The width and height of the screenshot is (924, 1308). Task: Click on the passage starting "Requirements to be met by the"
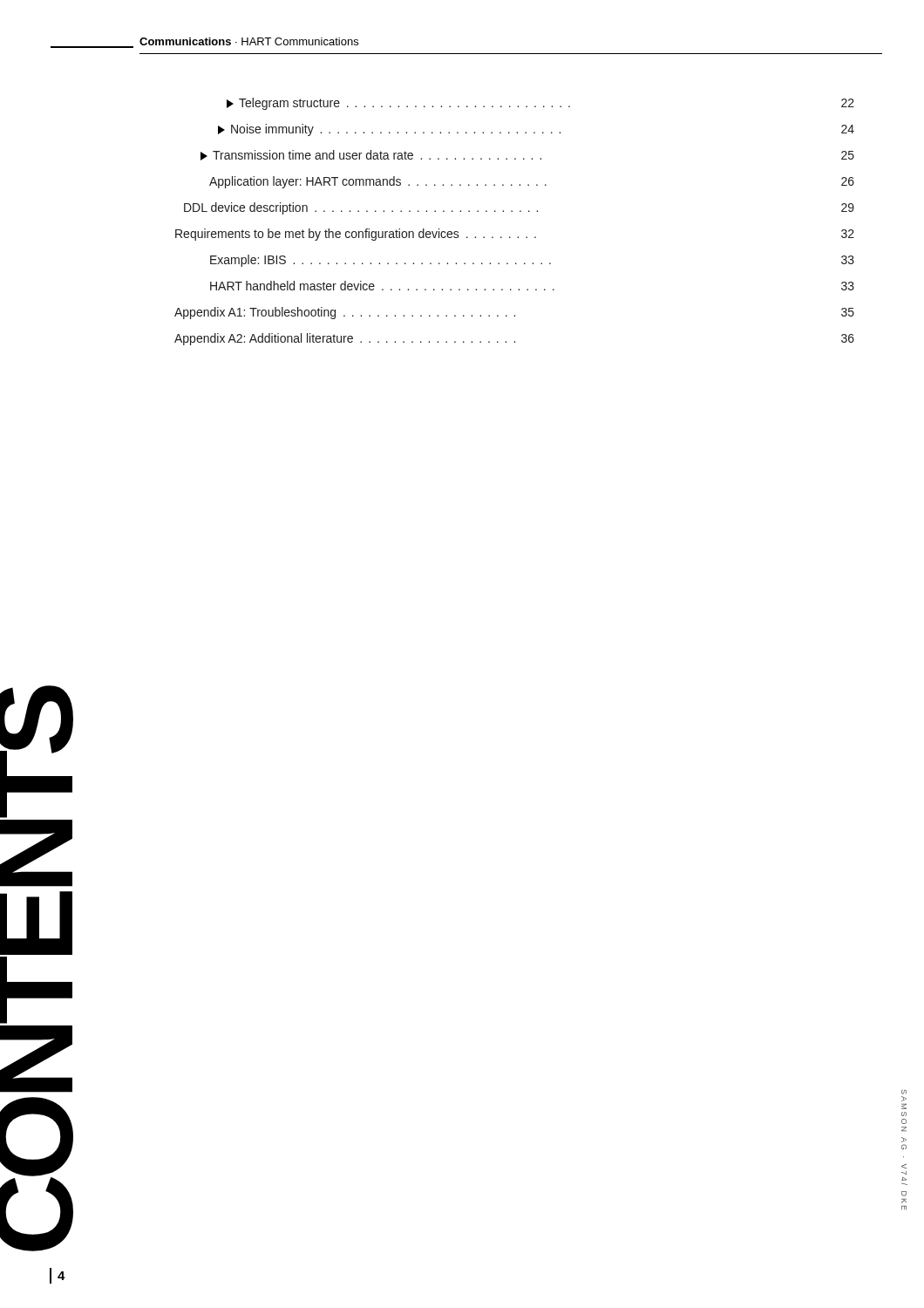coord(514,234)
